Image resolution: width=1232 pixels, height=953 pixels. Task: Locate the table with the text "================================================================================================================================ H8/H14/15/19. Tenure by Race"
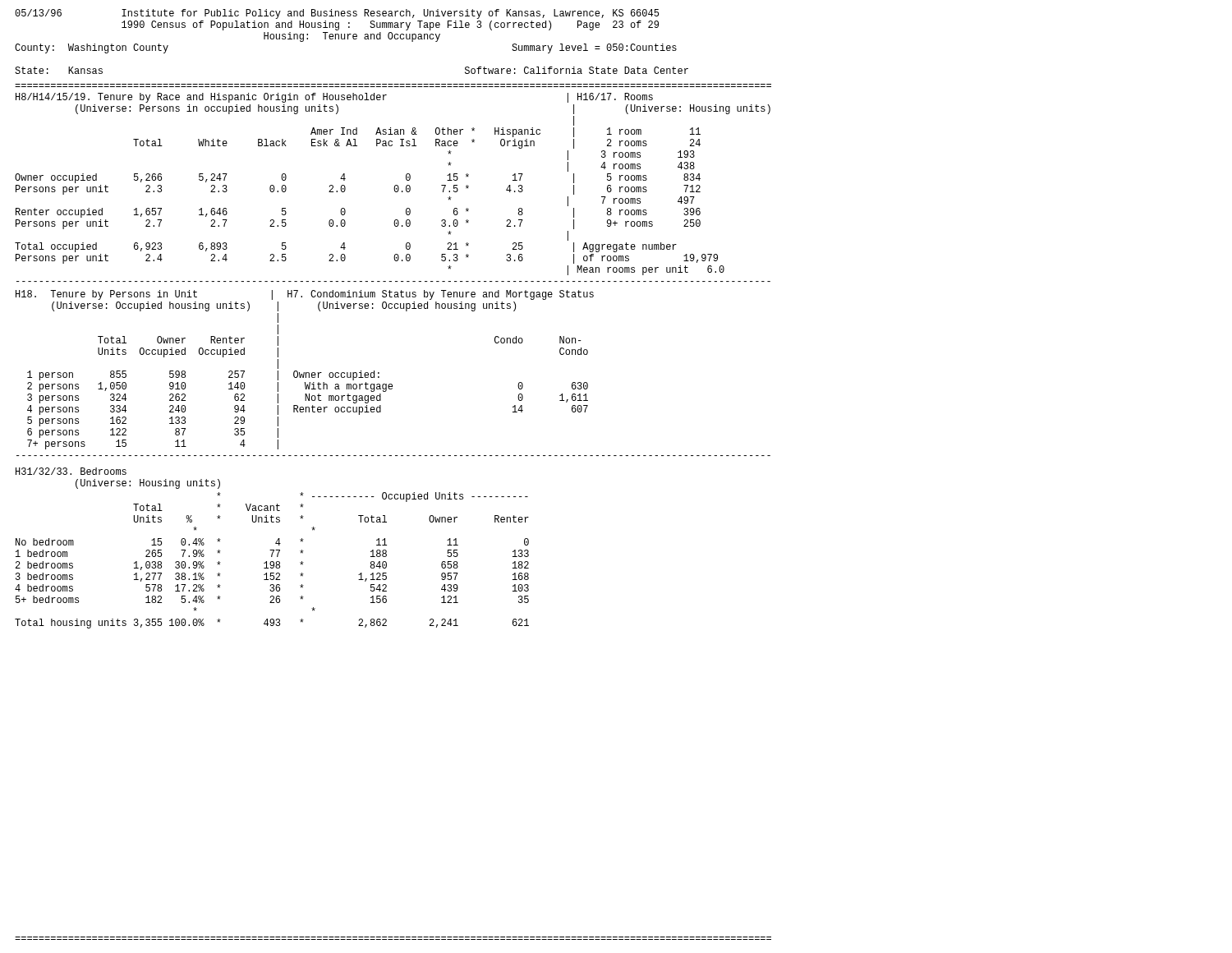[616, 184]
